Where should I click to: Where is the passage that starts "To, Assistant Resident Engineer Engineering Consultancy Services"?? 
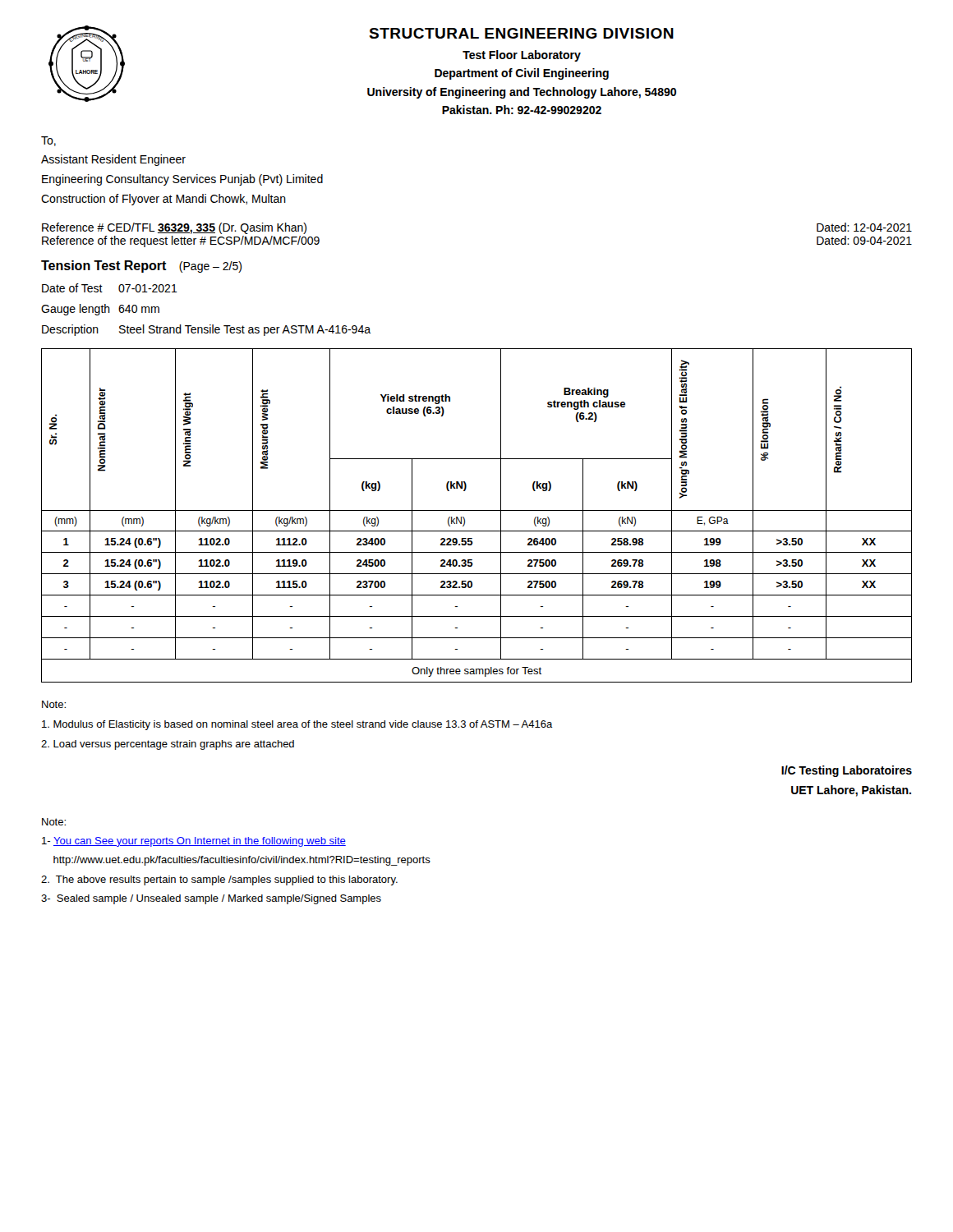(182, 169)
